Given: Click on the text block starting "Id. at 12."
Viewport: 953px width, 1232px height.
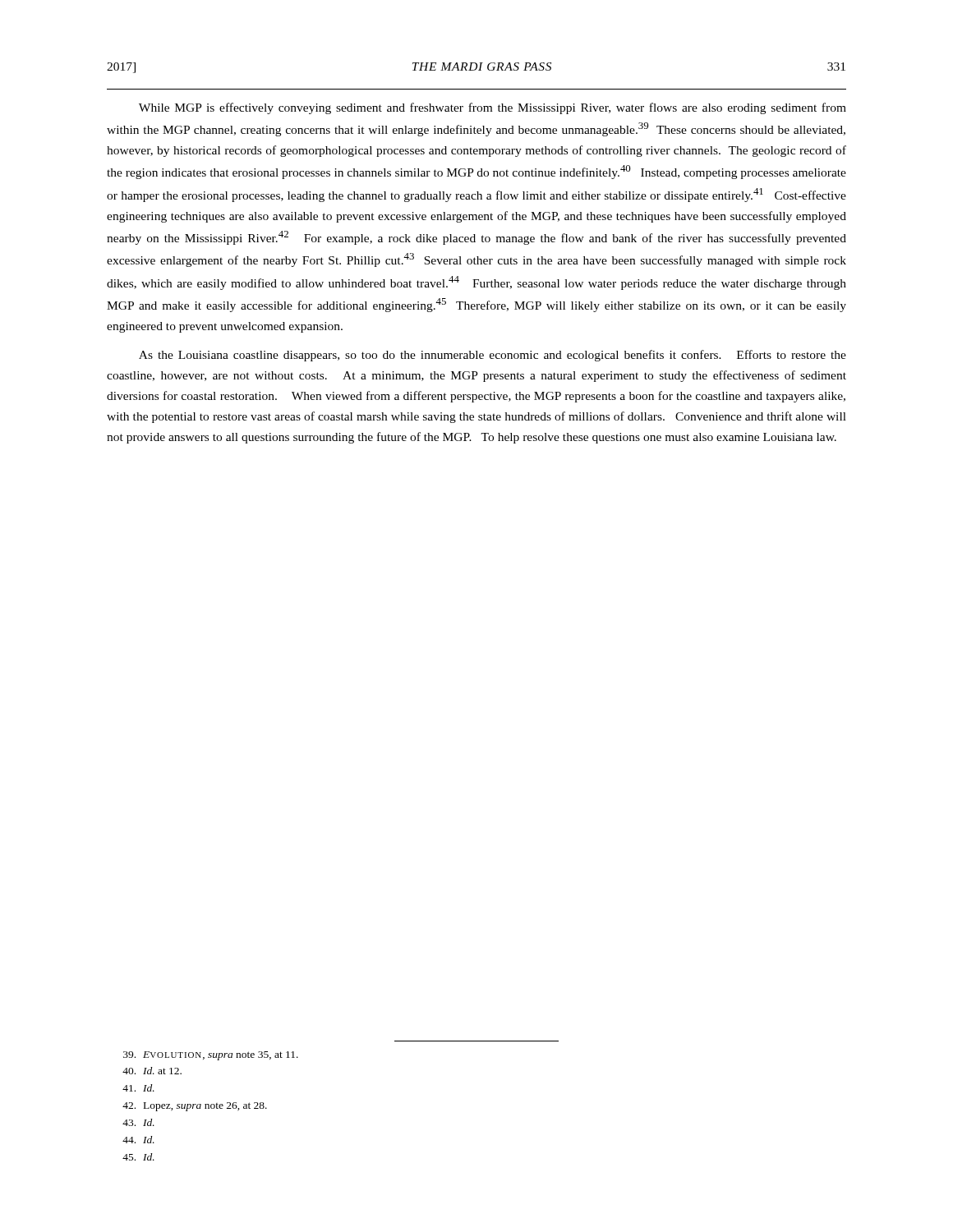Looking at the screenshot, I should tap(152, 1071).
